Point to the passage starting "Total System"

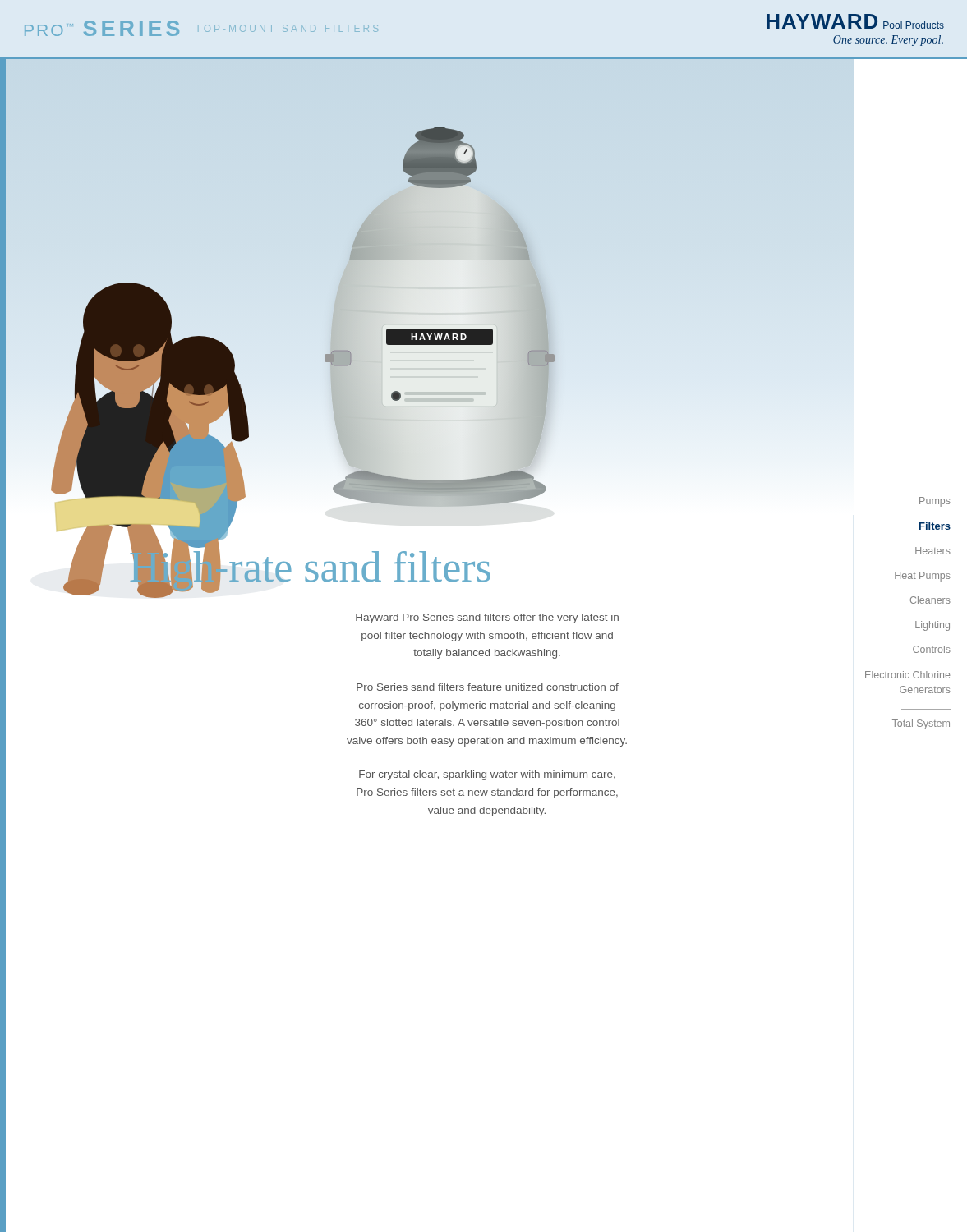921,724
